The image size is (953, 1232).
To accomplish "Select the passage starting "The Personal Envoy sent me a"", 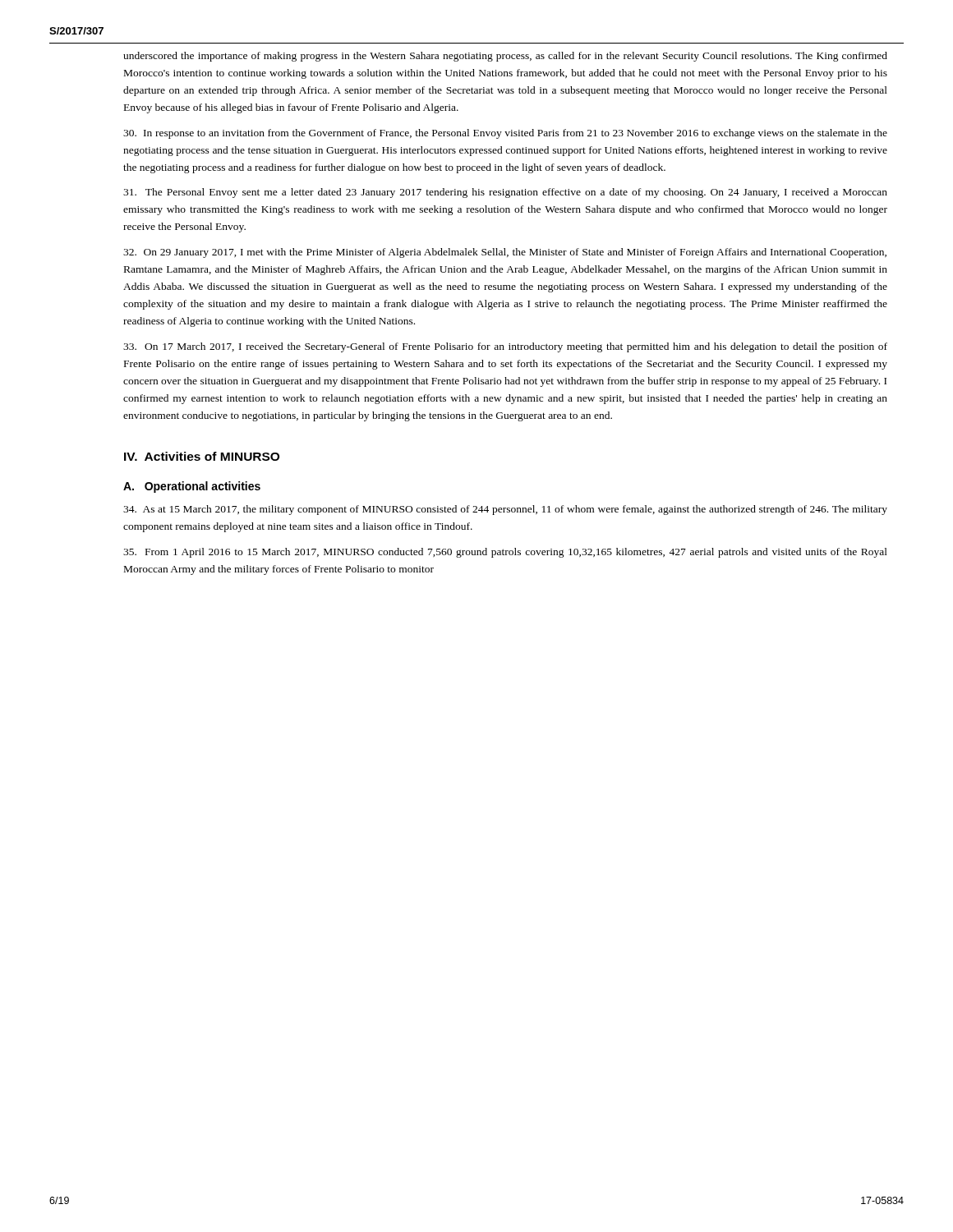I will [x=505, y=209].
